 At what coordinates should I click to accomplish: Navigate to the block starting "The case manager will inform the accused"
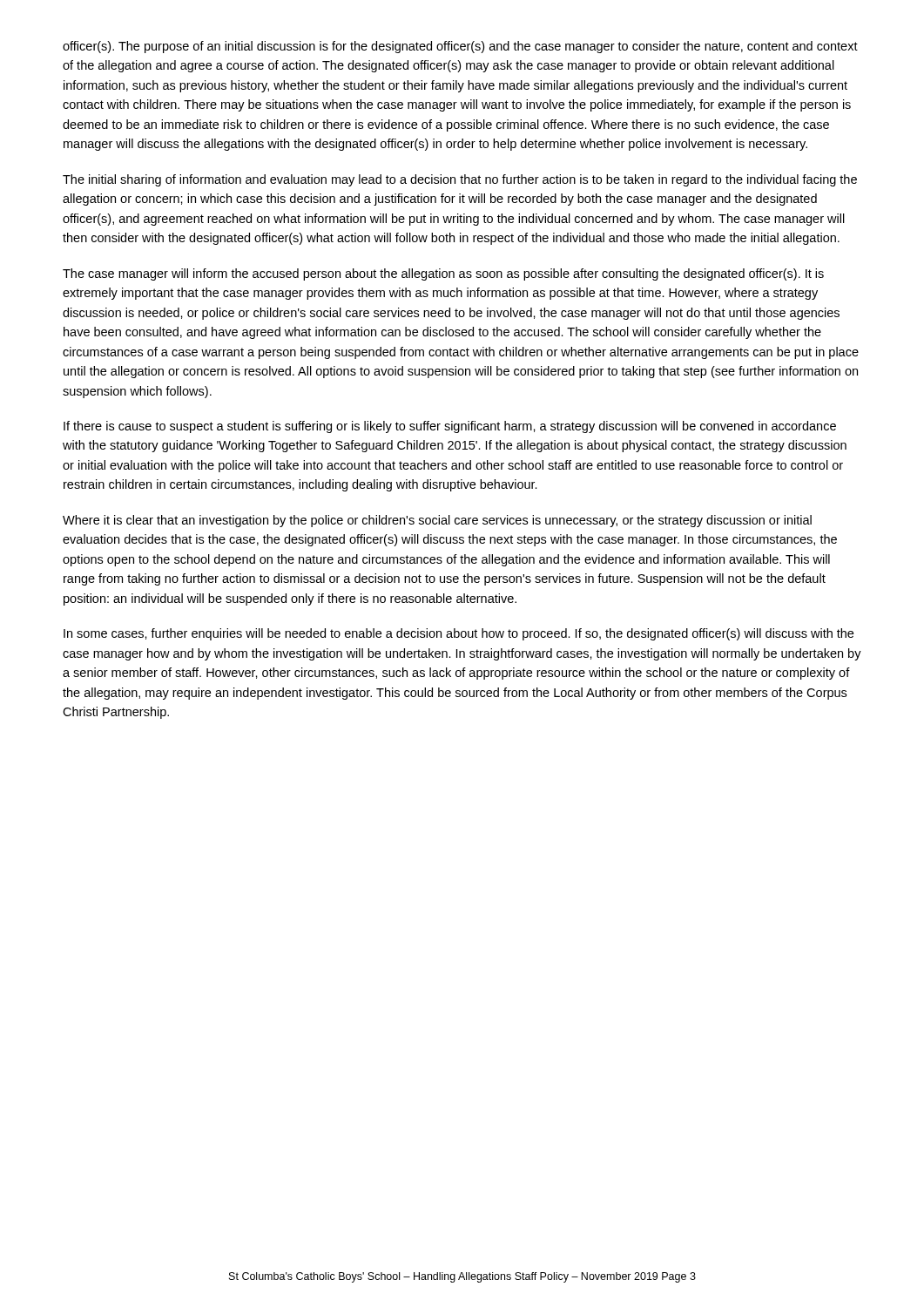[x=461, y=332]
